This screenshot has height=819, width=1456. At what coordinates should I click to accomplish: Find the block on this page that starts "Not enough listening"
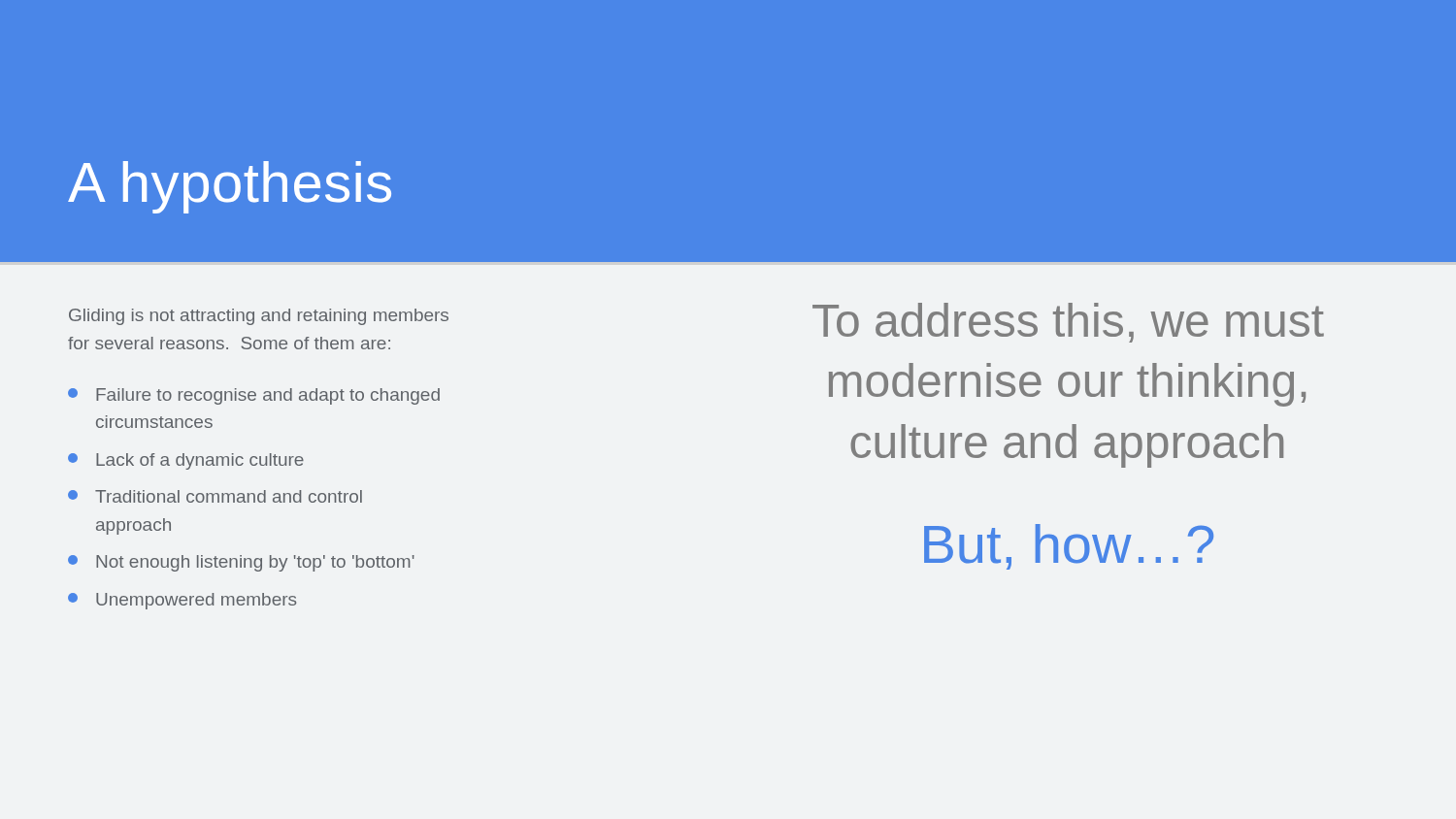tap(241, 562)
